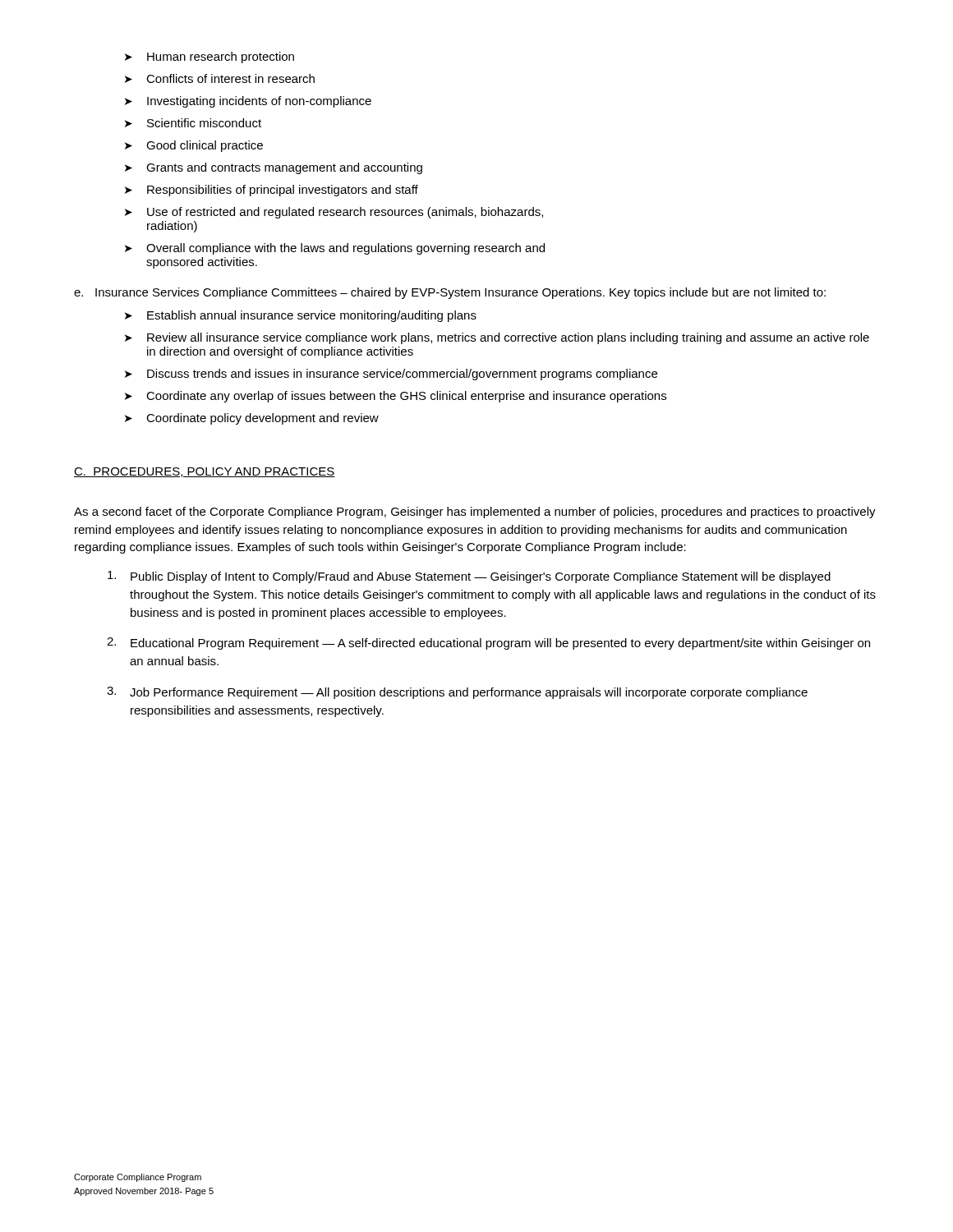Find the section header containing "C. PROCEDURES, POLICY AND PRACTICES"
Viewport: 953px width, 1232px height.
[204, 471]
